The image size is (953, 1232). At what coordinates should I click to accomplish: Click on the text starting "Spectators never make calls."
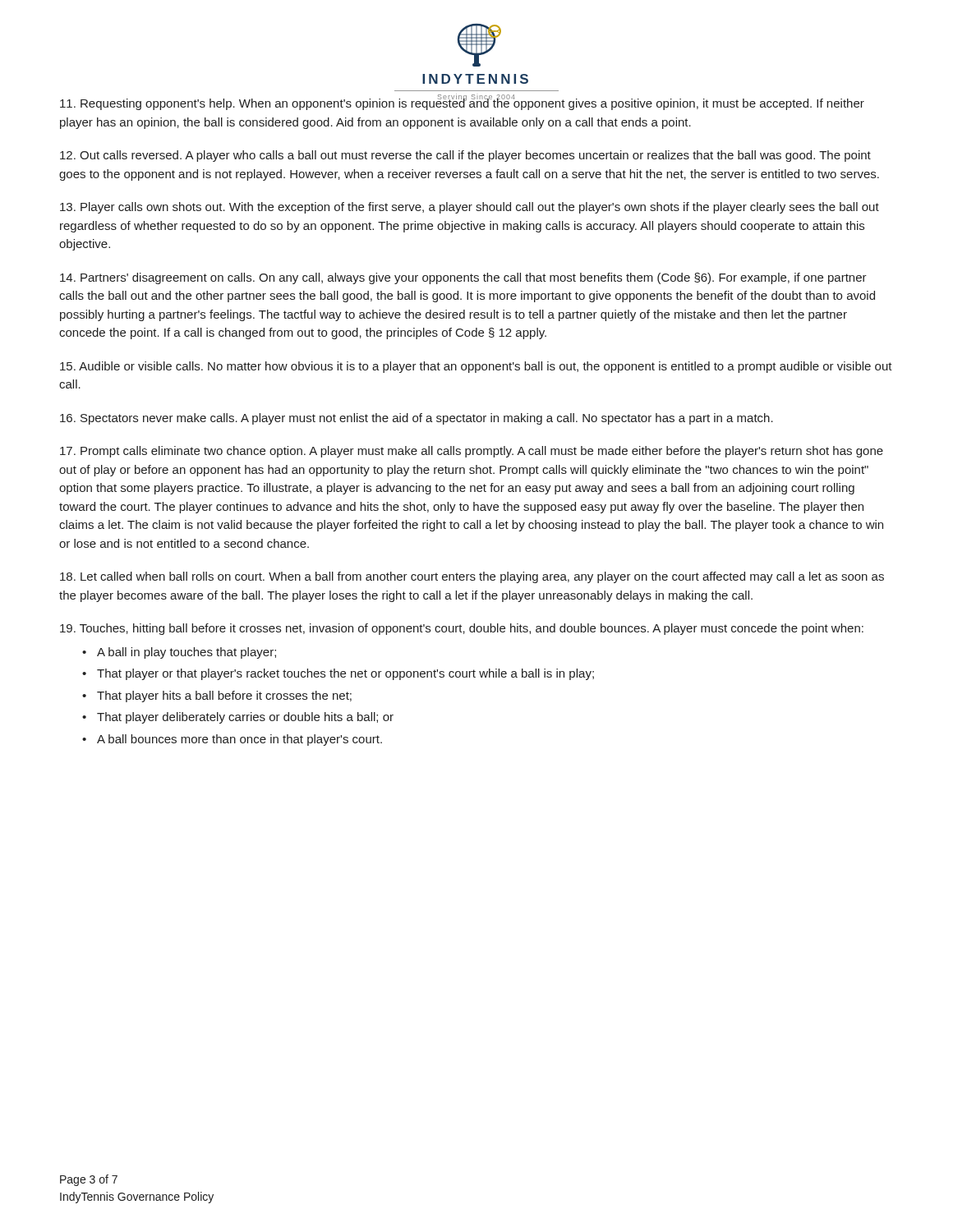coord(416,417)
